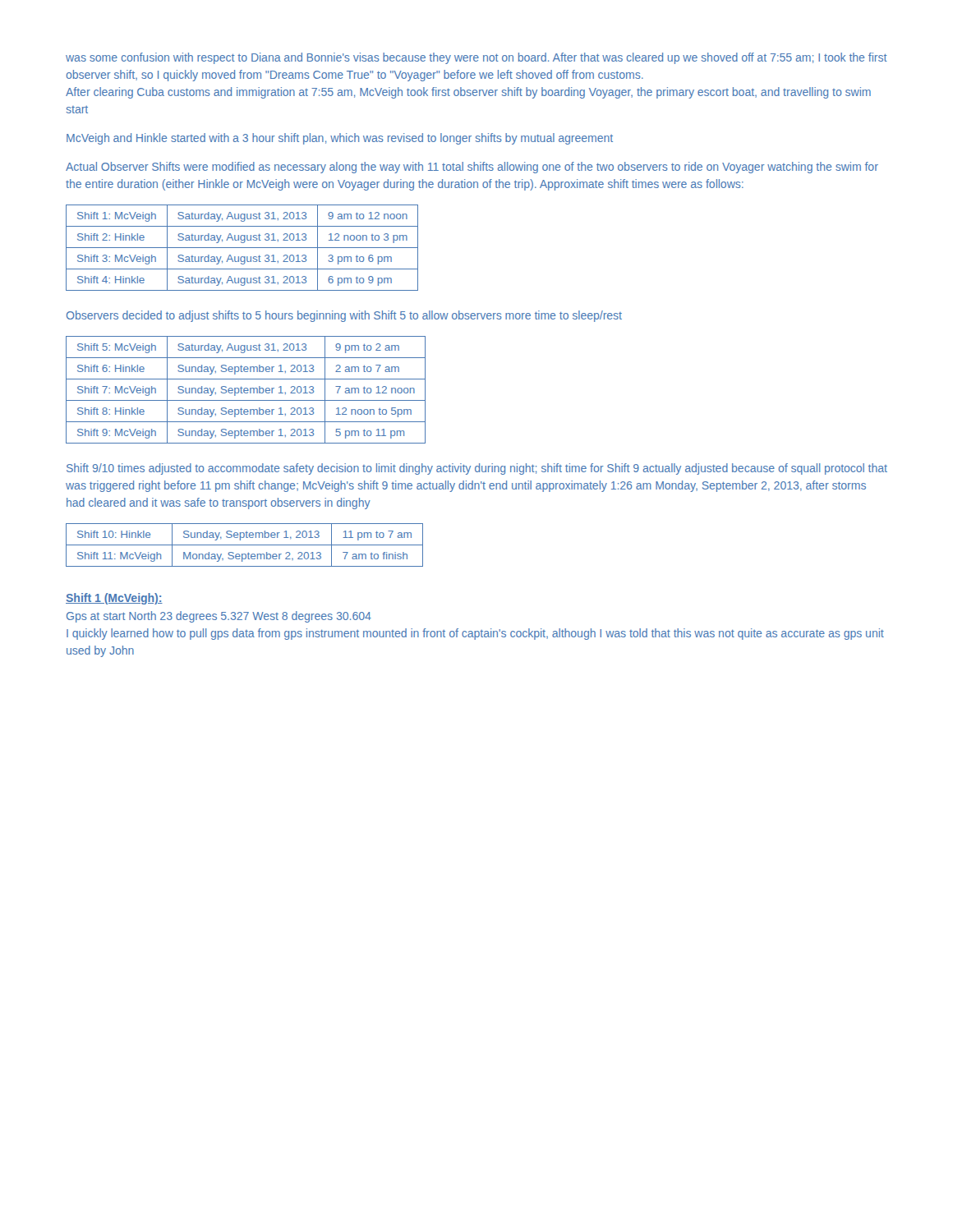
Task: Click the section header
Action: point(114,598)
